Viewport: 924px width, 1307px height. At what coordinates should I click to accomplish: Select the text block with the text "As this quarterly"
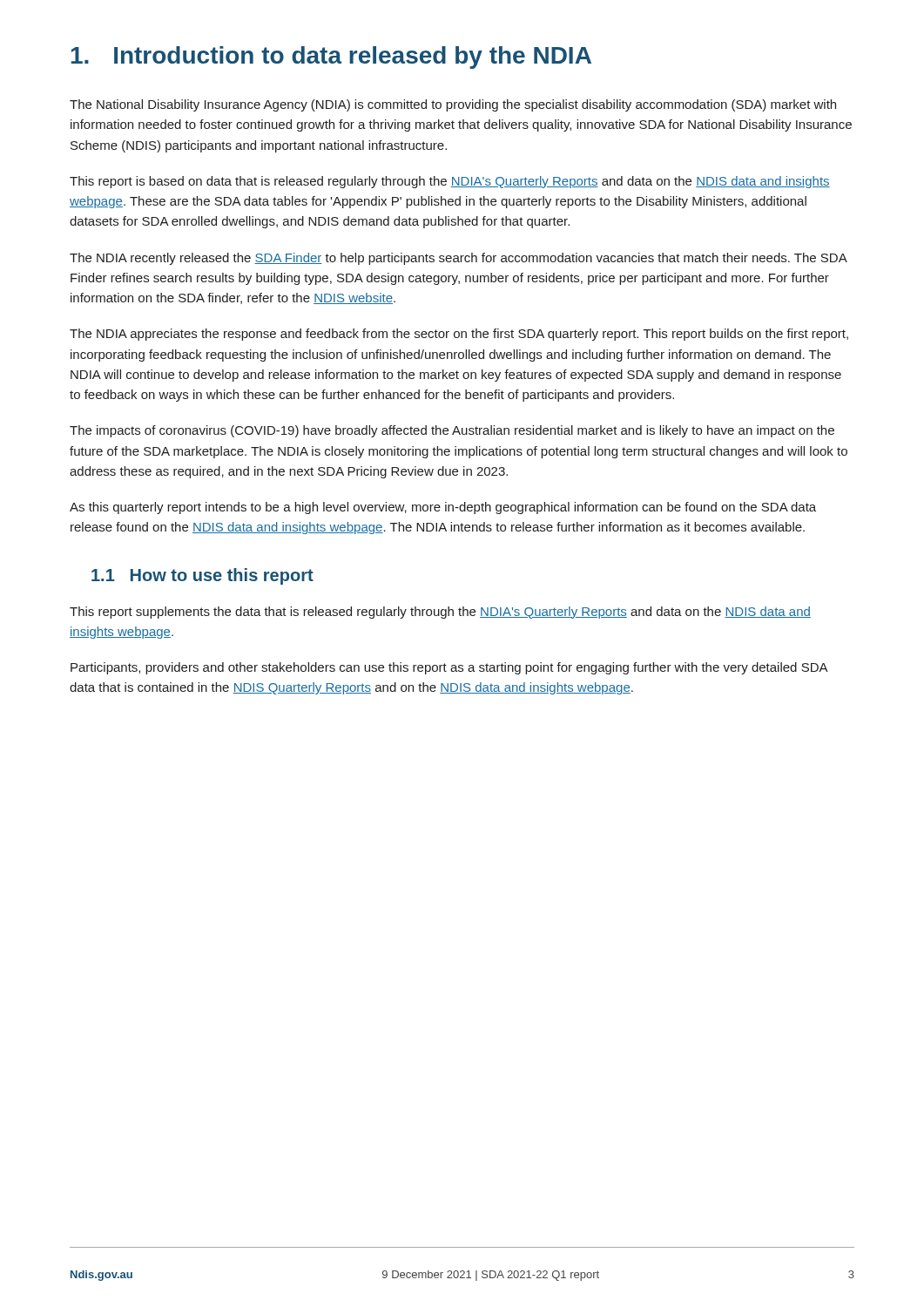point(462,517)
